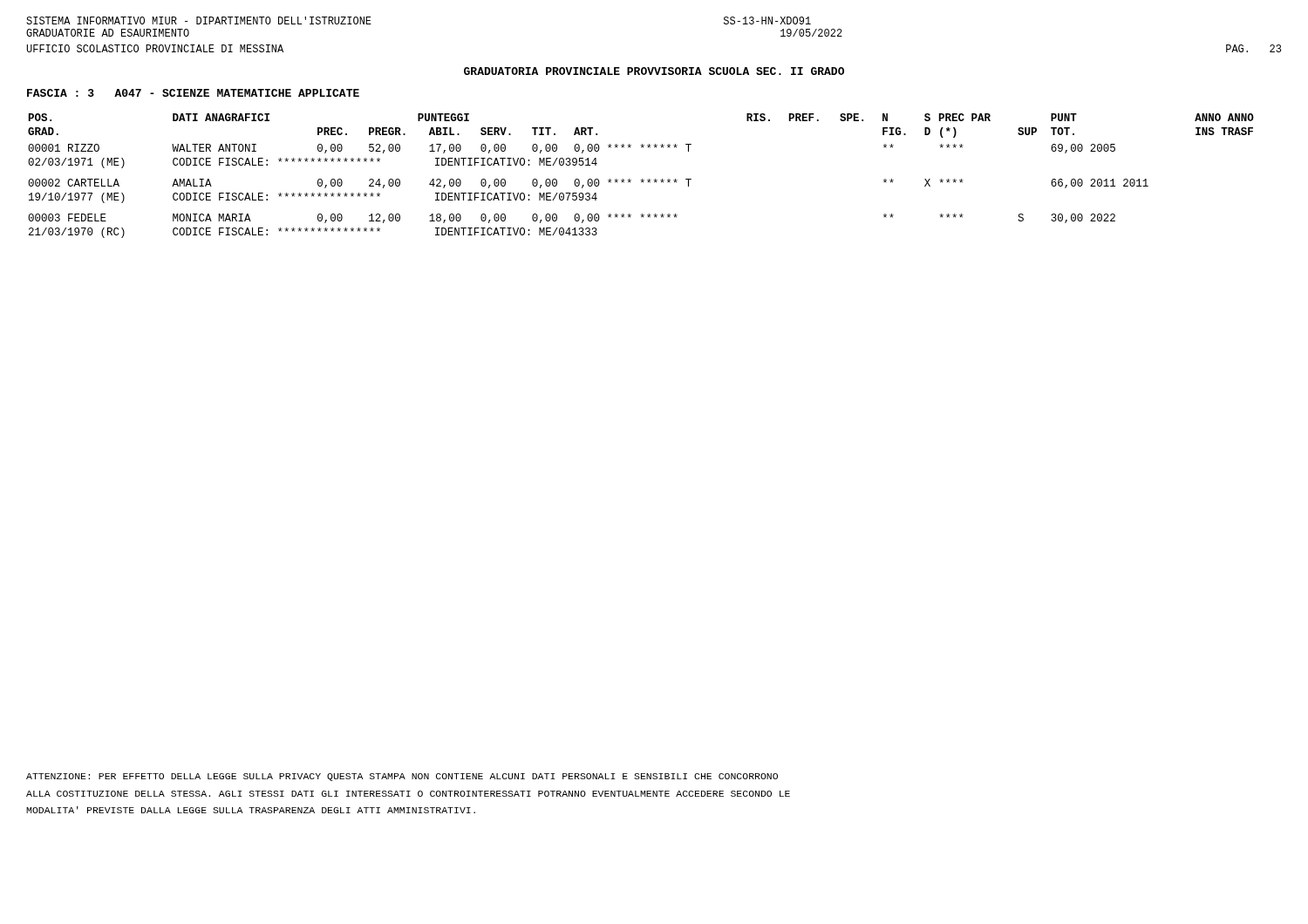Navigate to the region starting "PAG. 23"
The width and height of the screenshot is (1308, 924).
click(x=1254, y=50)
